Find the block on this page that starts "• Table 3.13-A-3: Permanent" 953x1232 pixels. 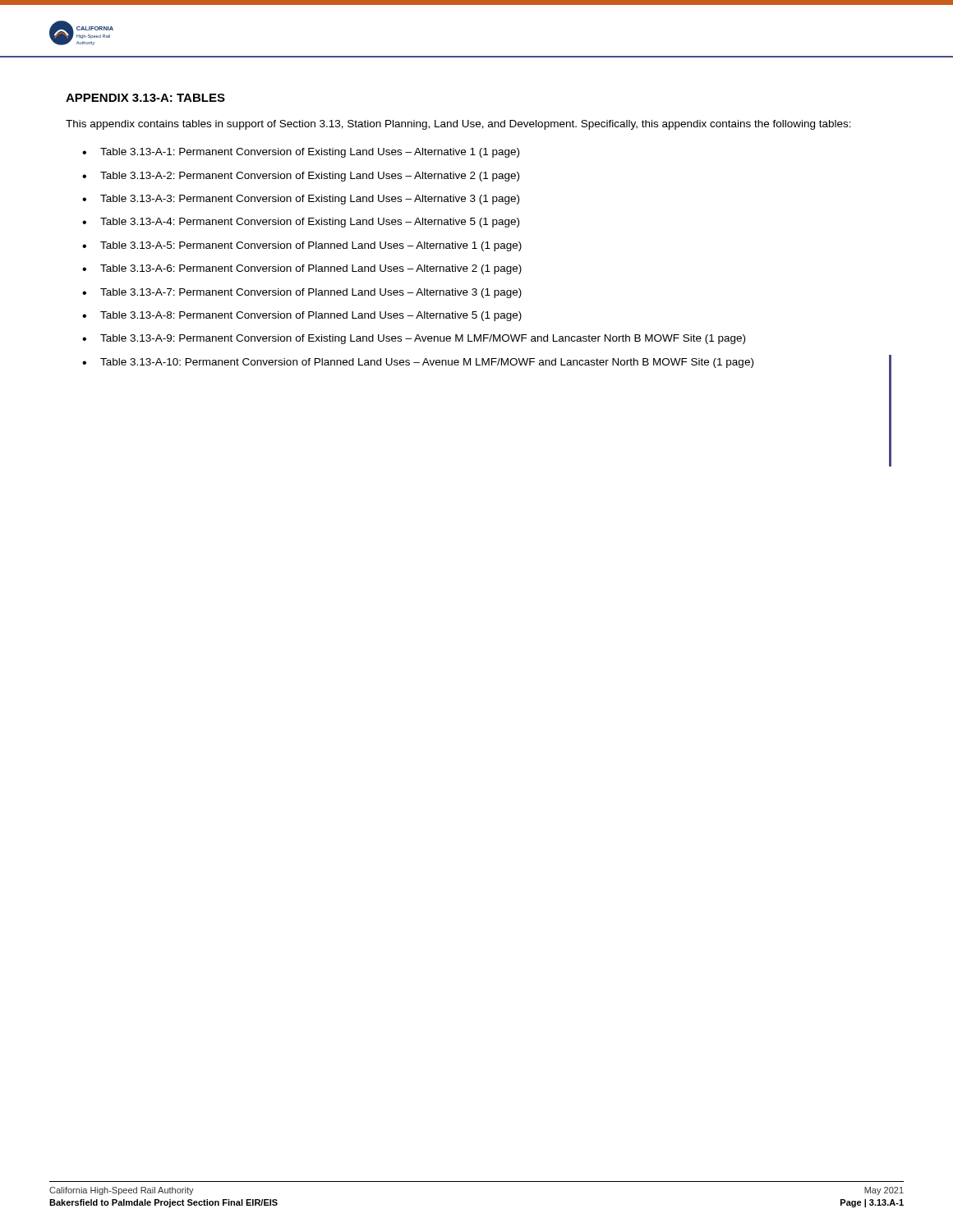485,200
